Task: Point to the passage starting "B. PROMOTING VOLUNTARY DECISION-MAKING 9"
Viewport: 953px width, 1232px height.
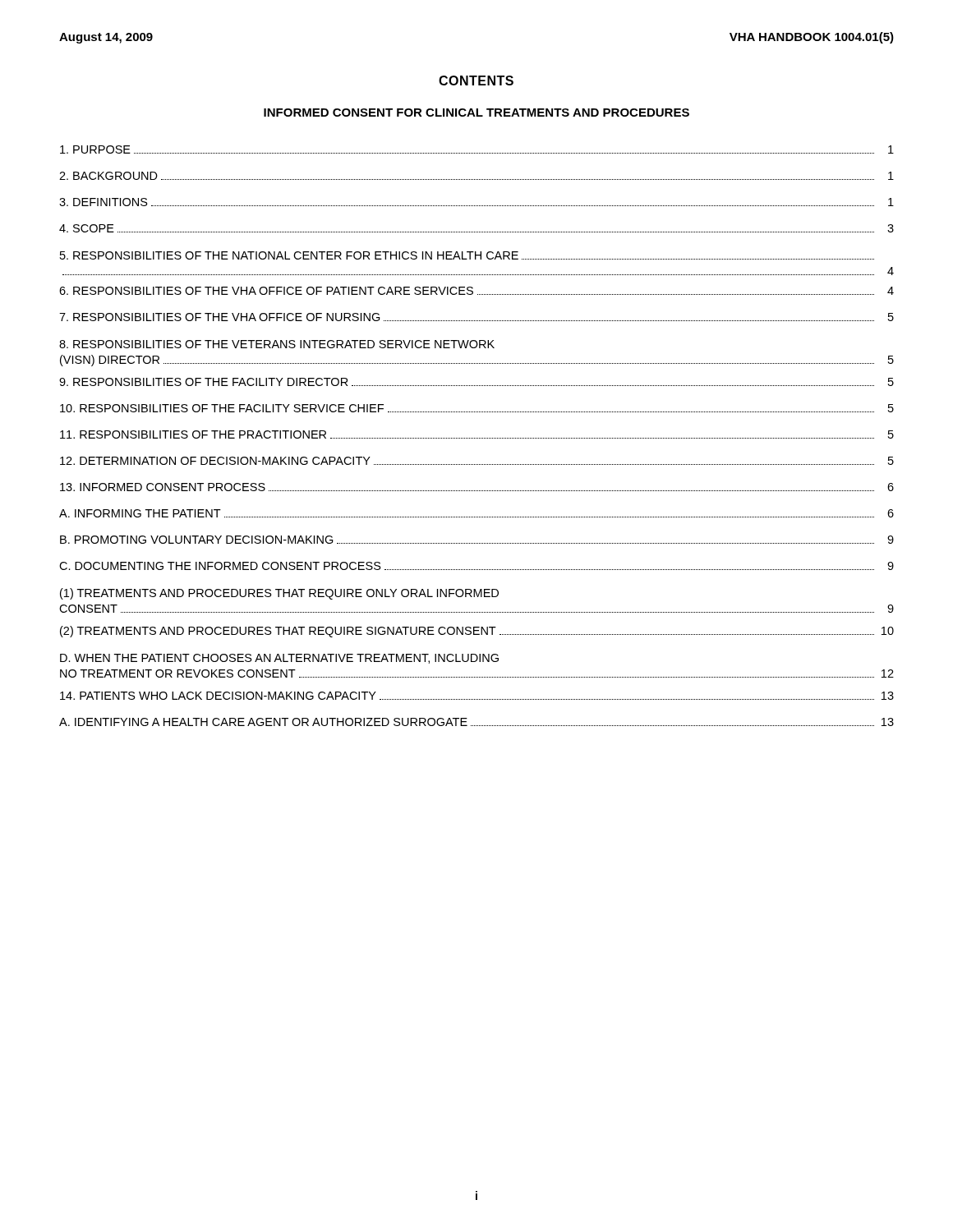Action: 476,539
